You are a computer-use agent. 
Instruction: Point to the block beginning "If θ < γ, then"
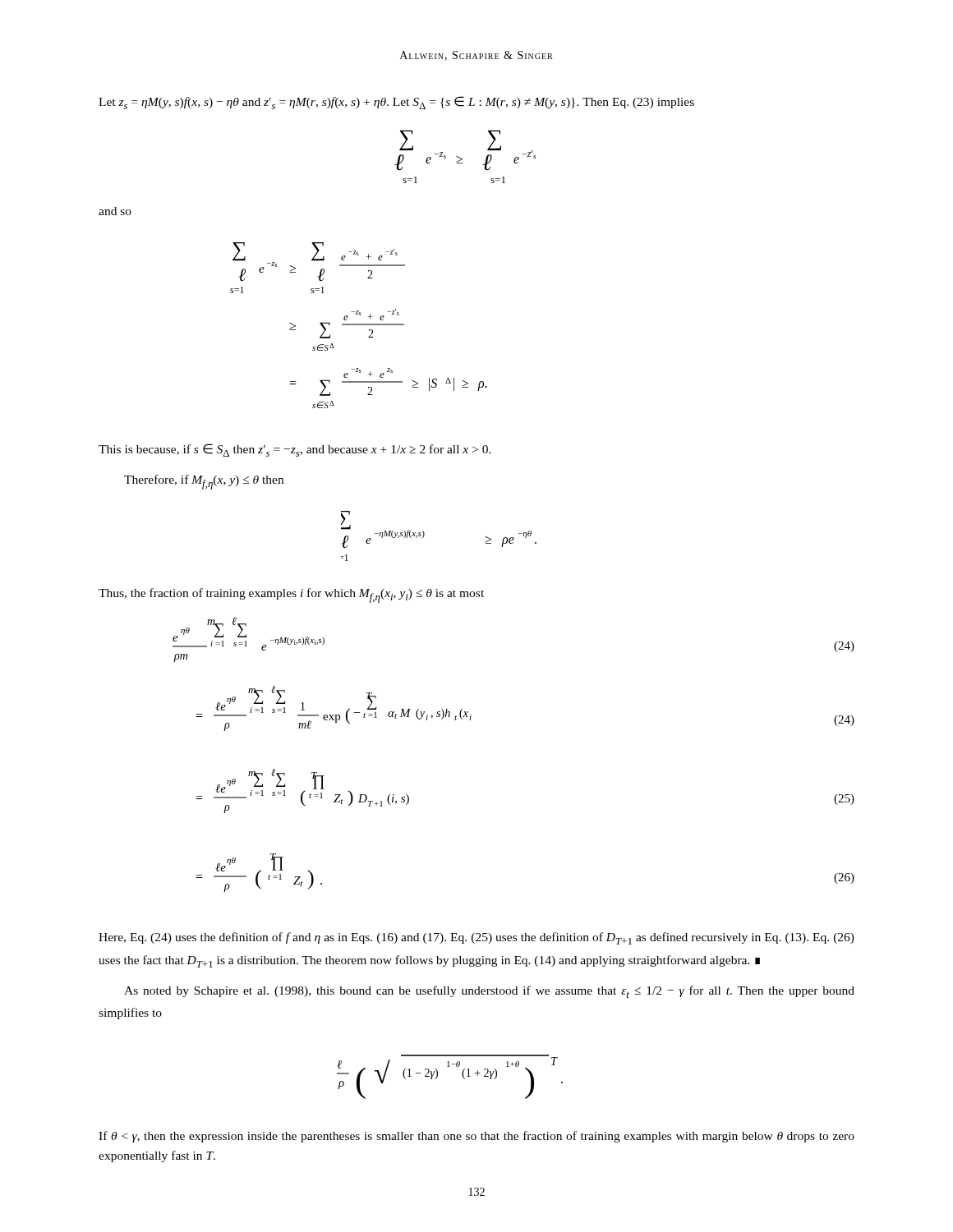click(476, 1145)
